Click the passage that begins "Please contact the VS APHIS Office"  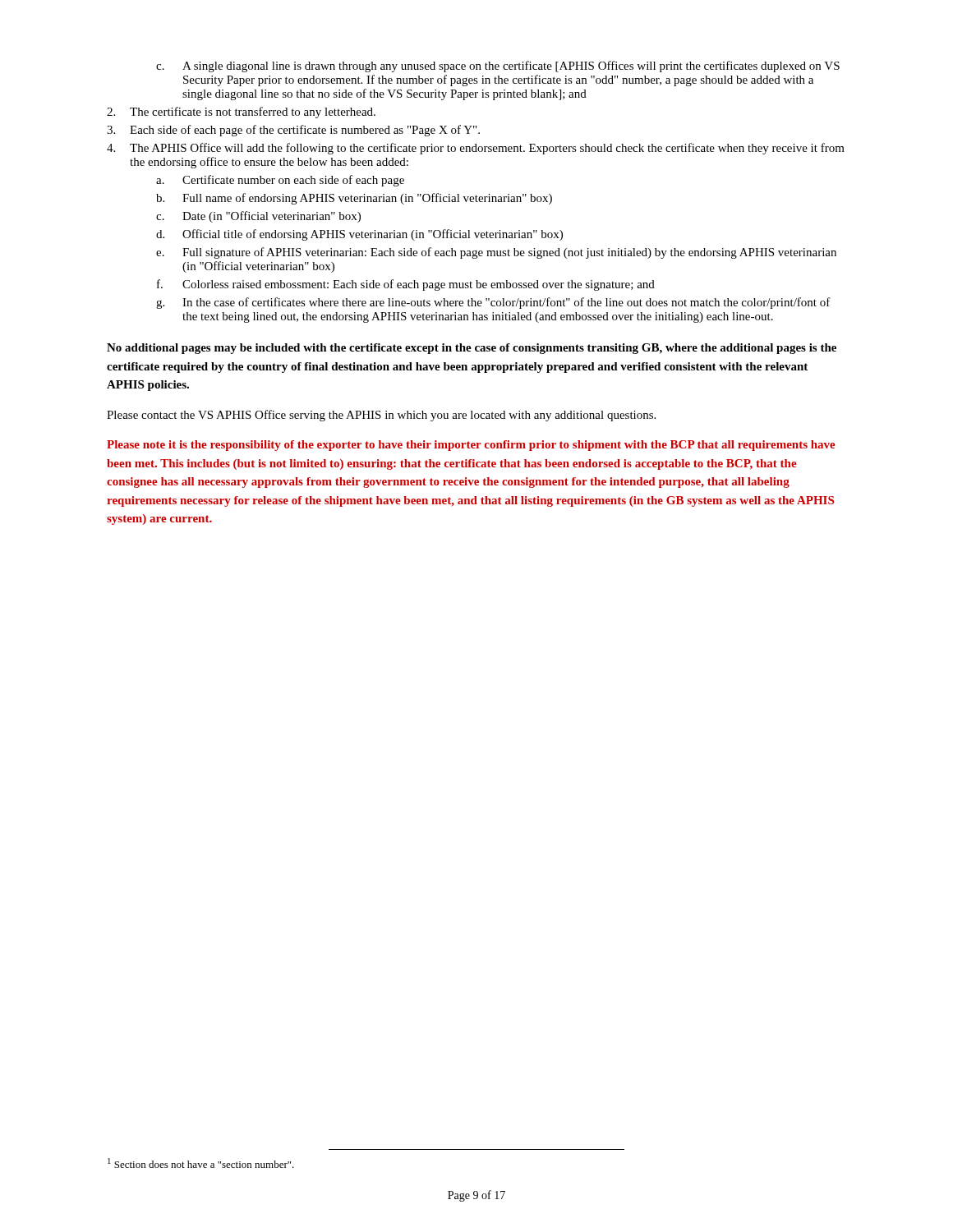[382, 414]
